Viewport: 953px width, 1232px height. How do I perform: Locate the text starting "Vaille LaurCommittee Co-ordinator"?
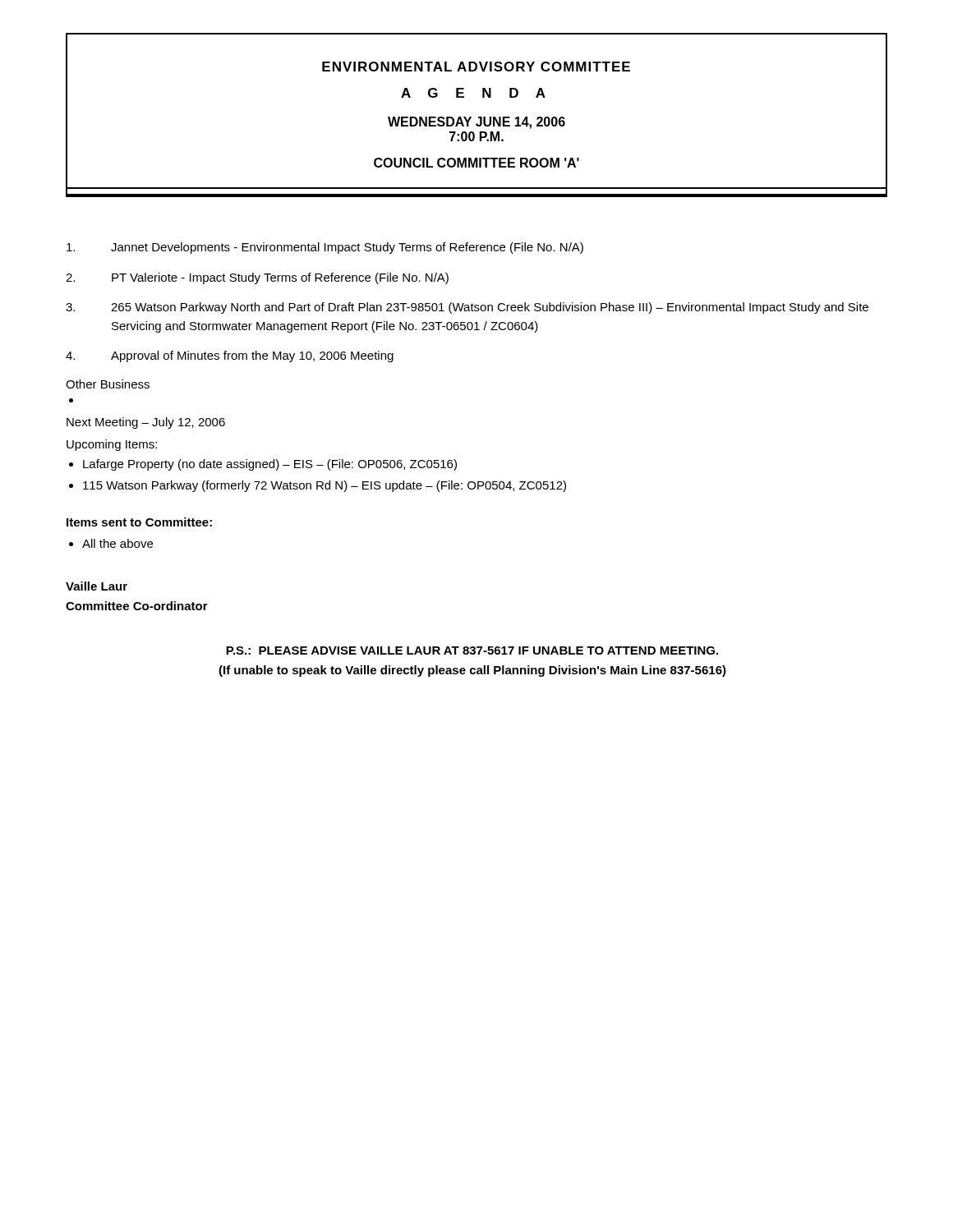point(137,595)
